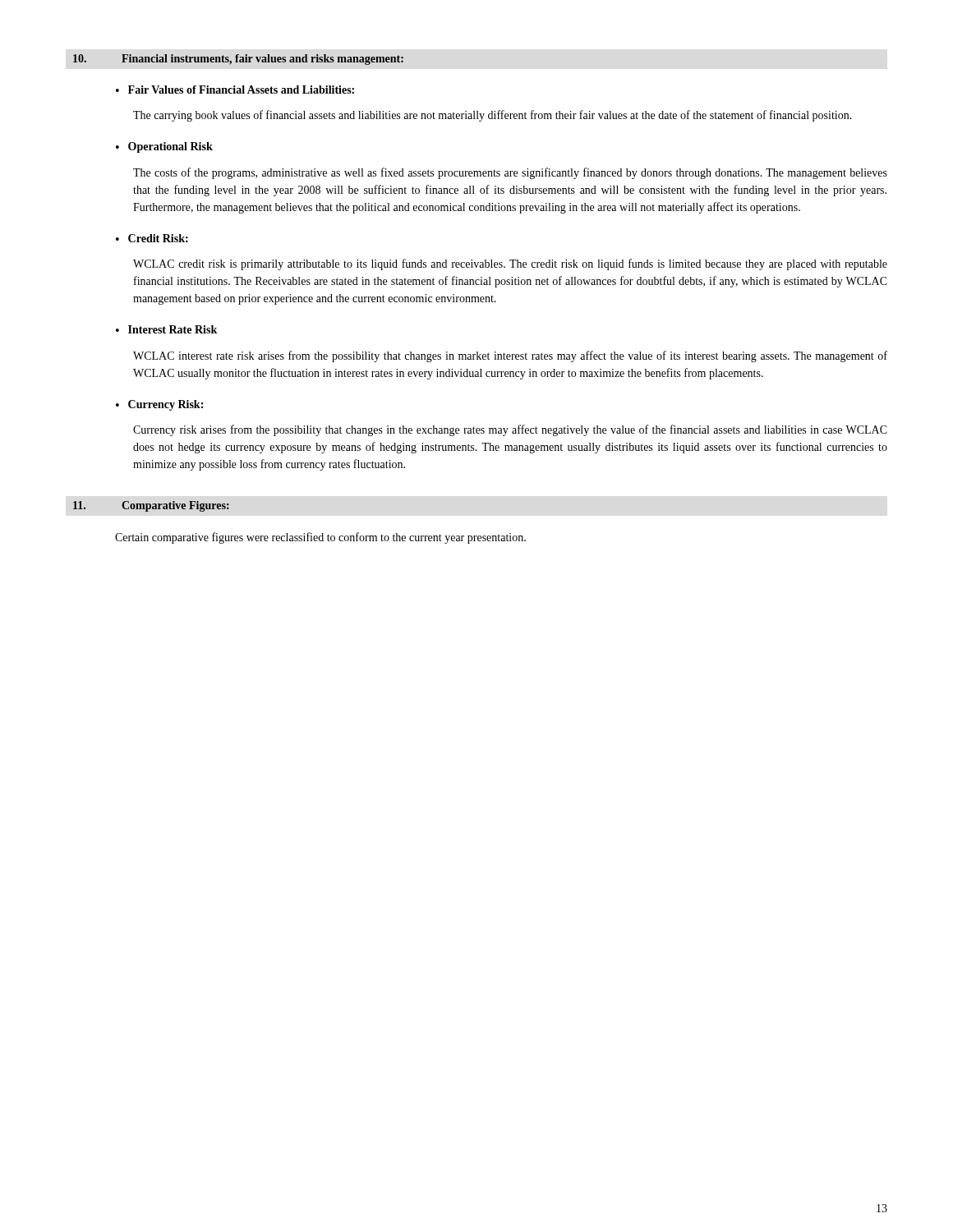Select the text block starting "10. Financial instruments, fair values"
953x1232 pixels.
[238, 59]
